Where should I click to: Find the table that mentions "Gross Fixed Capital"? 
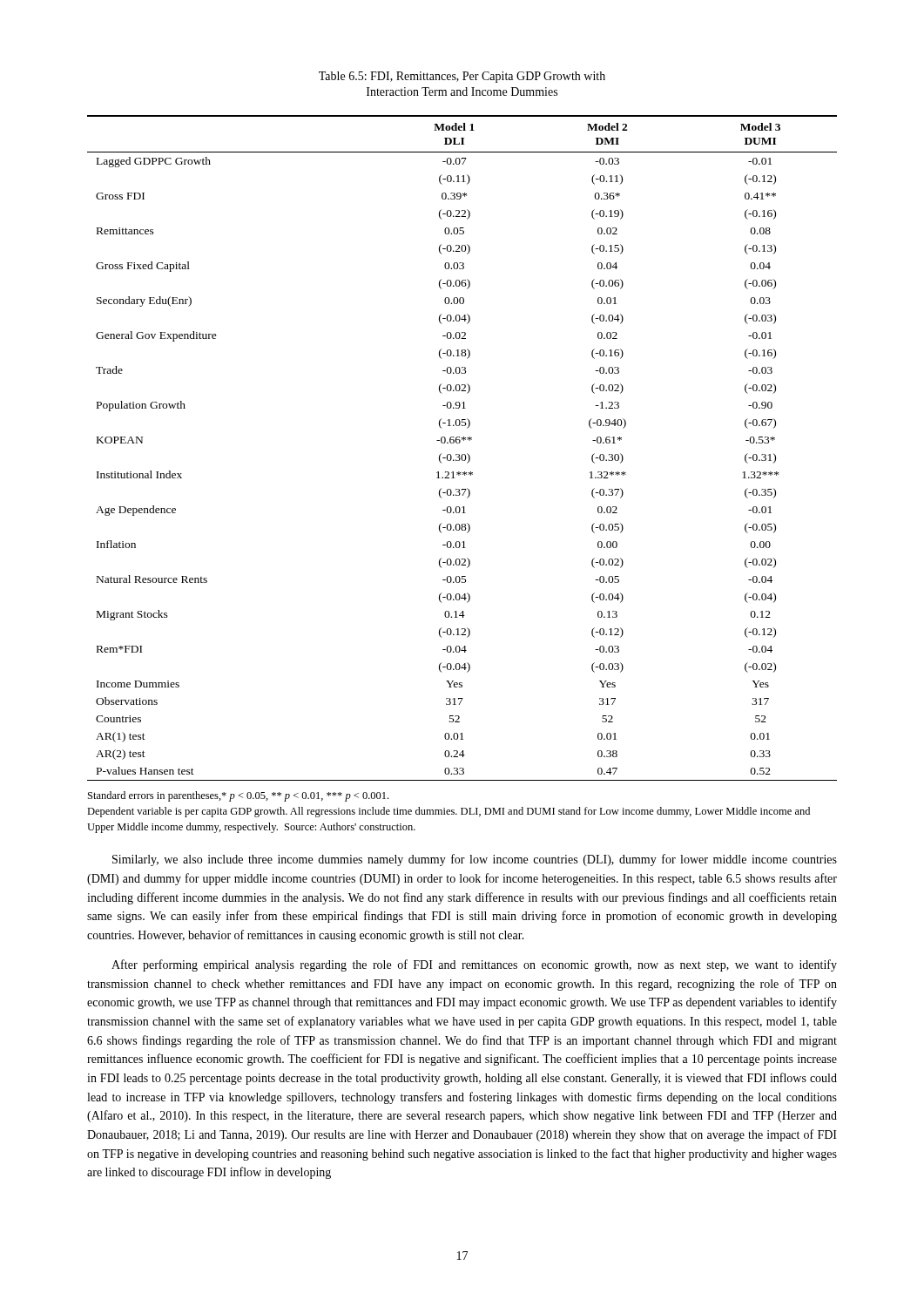click(462, 448)
